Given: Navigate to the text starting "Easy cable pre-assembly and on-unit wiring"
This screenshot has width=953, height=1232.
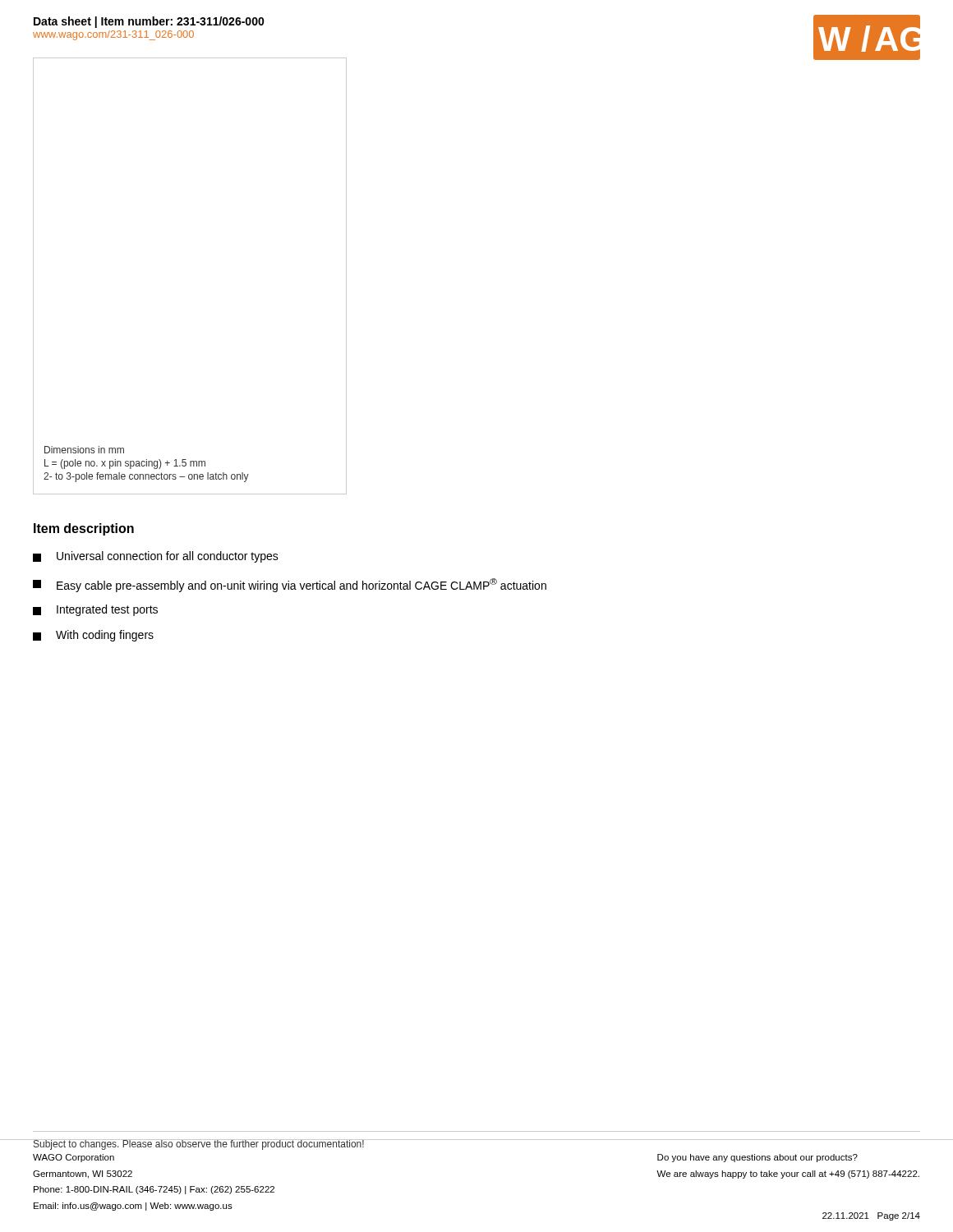Looking at the screenshot, I should pyautogui.click(x=290, y=584).
